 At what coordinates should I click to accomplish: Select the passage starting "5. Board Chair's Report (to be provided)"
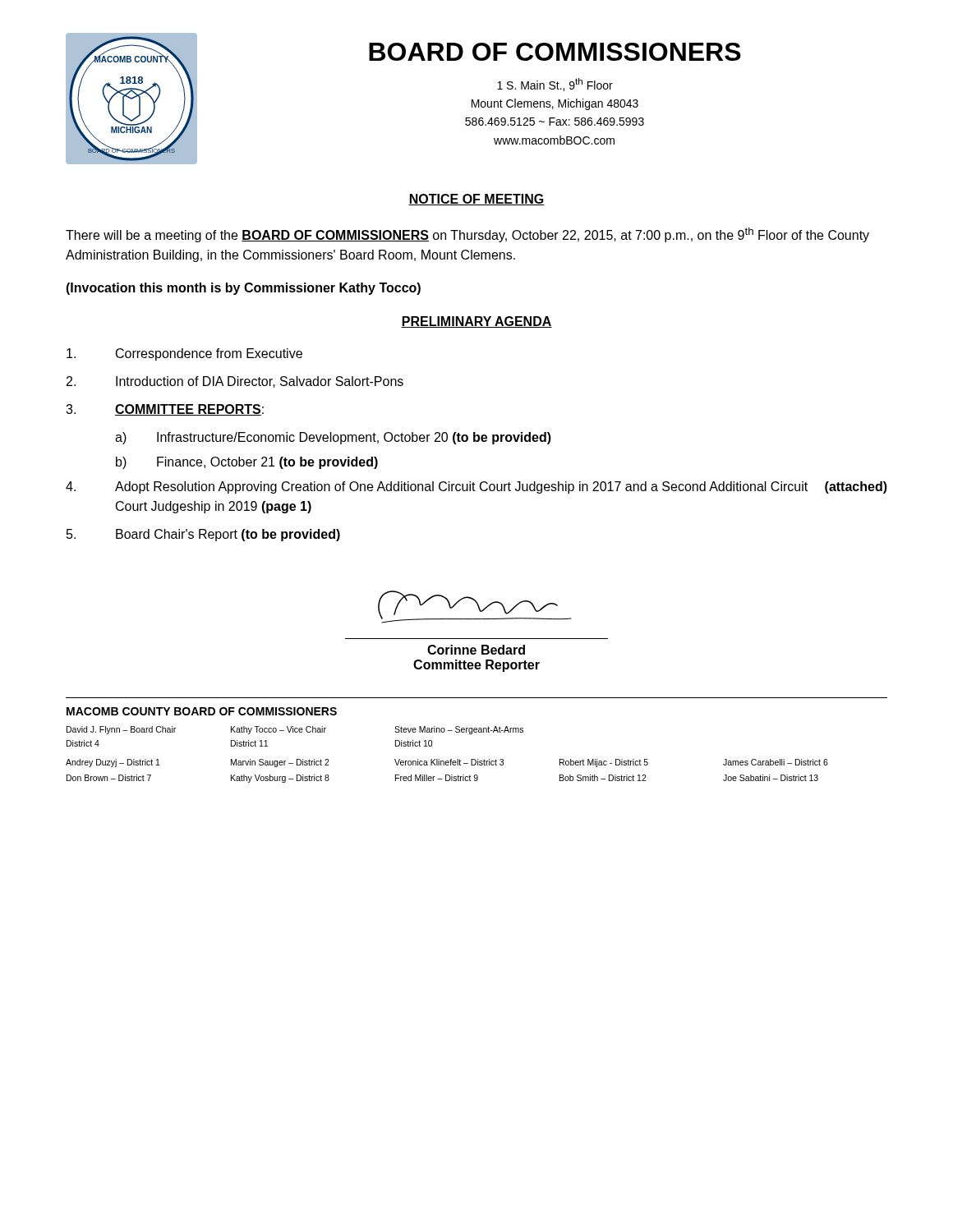(x=203, y=535)
